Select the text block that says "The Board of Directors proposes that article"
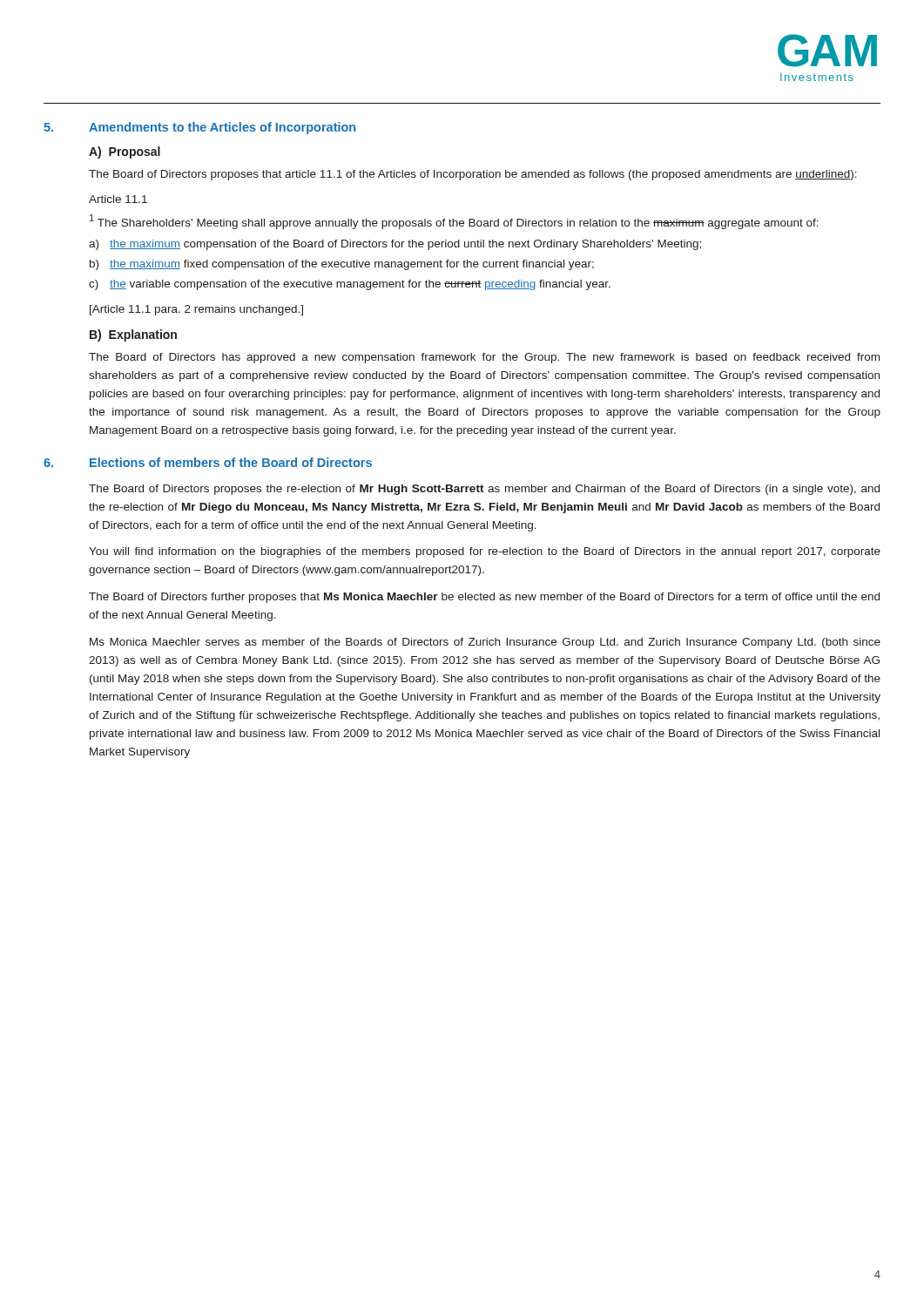This screenshot has width=924, height=1307. click(x=473, y=174)
